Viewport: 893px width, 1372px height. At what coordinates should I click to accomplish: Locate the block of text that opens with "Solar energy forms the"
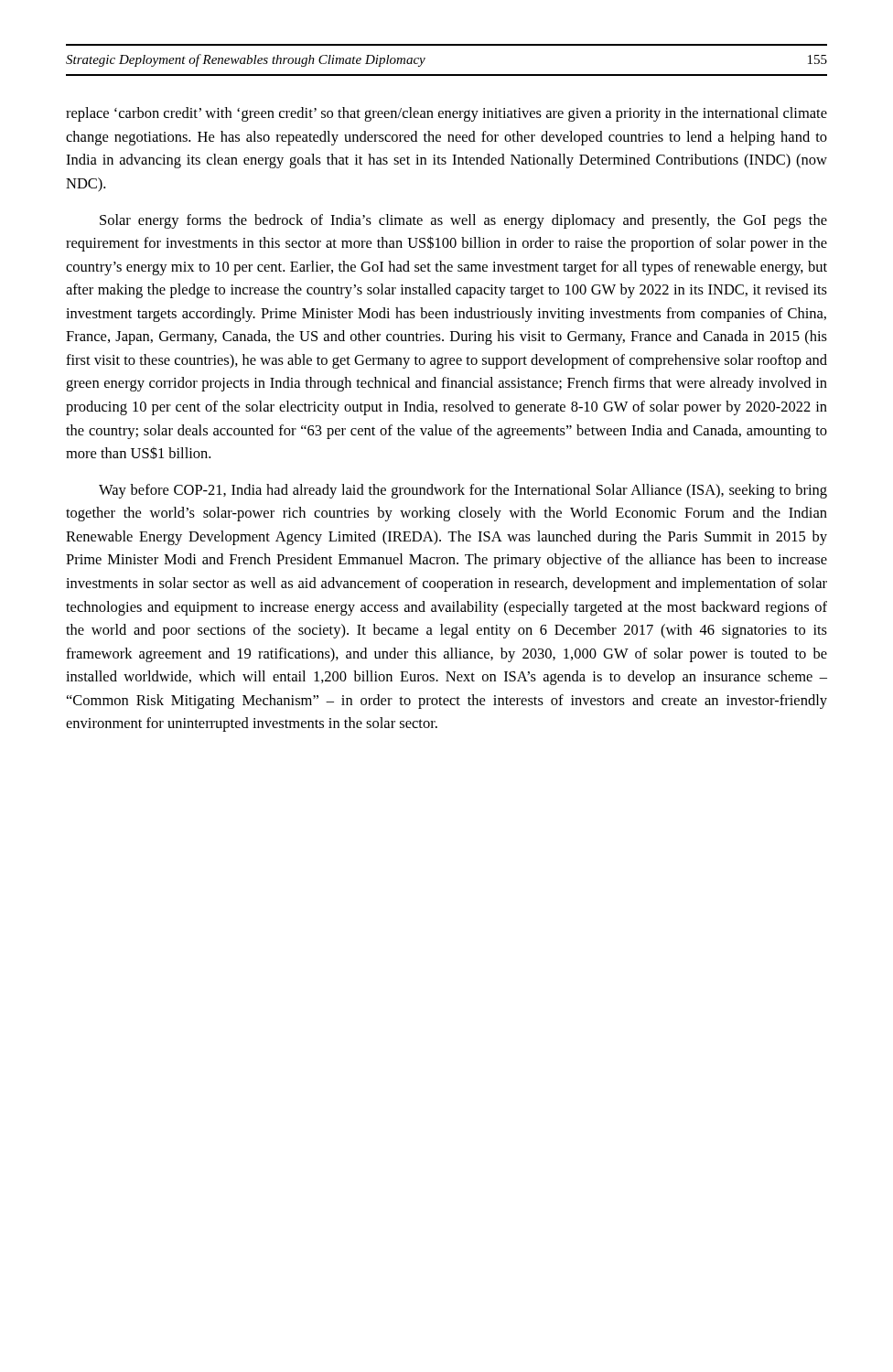[x=446, y=336]
